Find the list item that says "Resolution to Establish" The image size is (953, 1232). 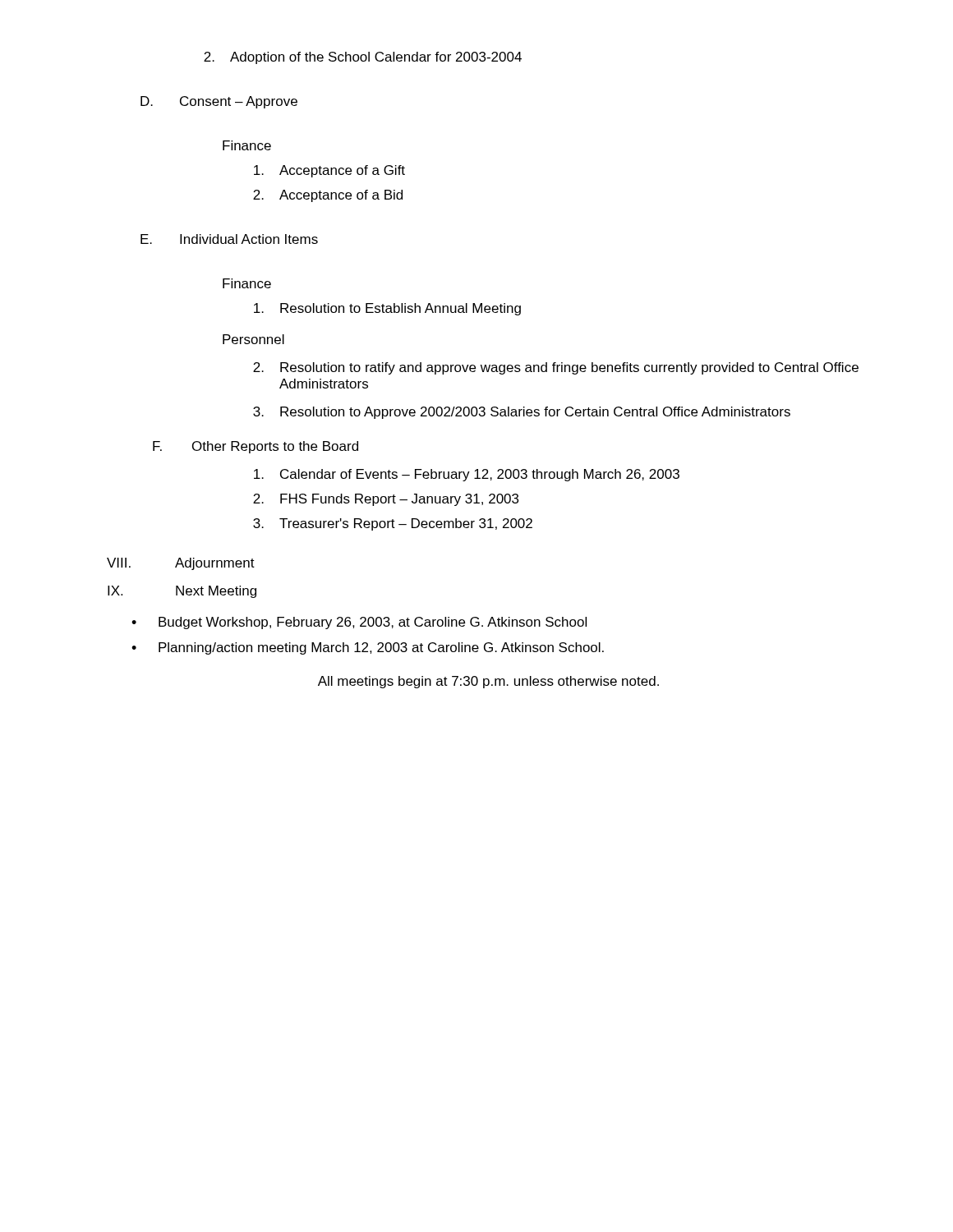[387, 309]
